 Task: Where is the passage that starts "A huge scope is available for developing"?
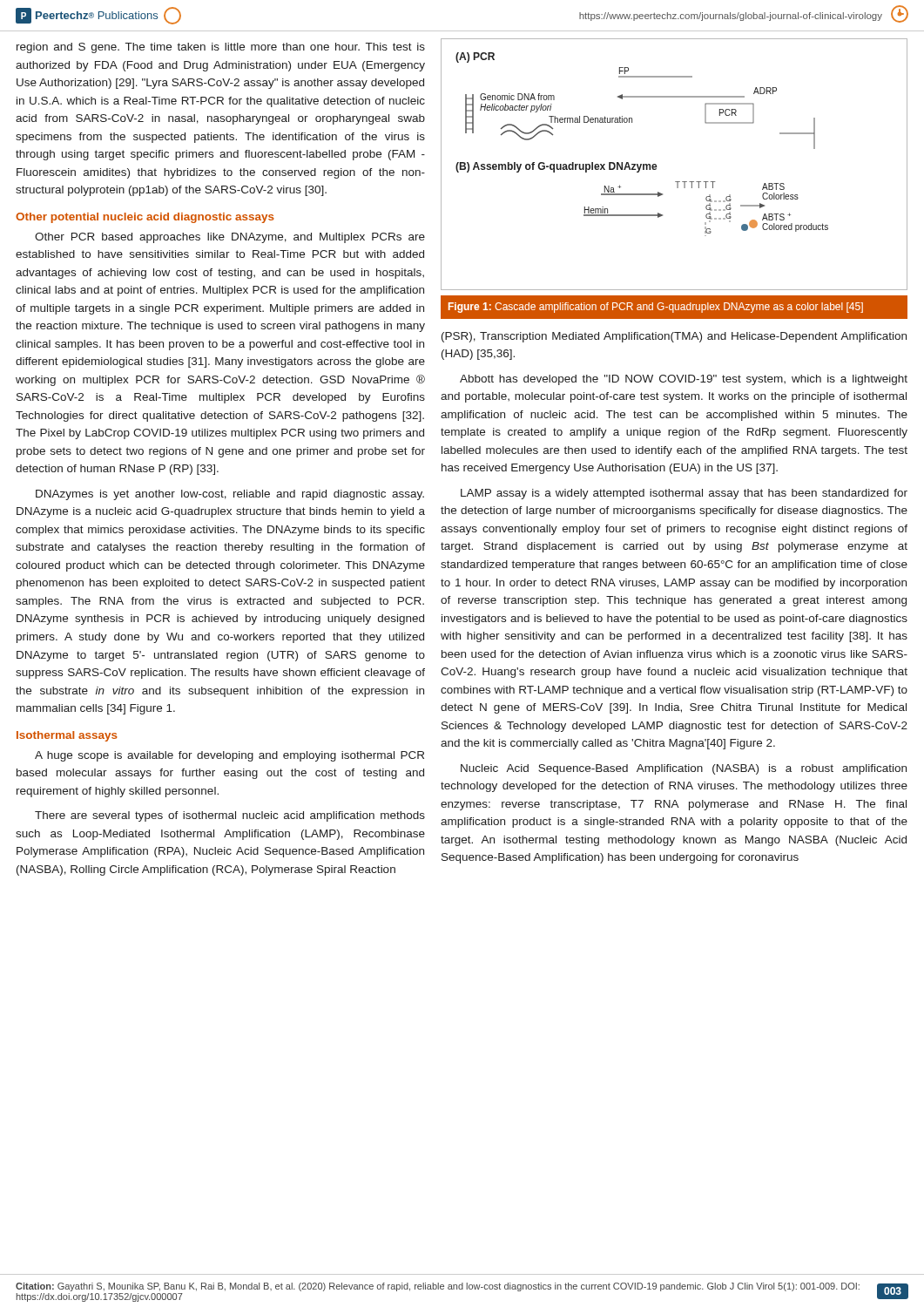click(220, 773)
